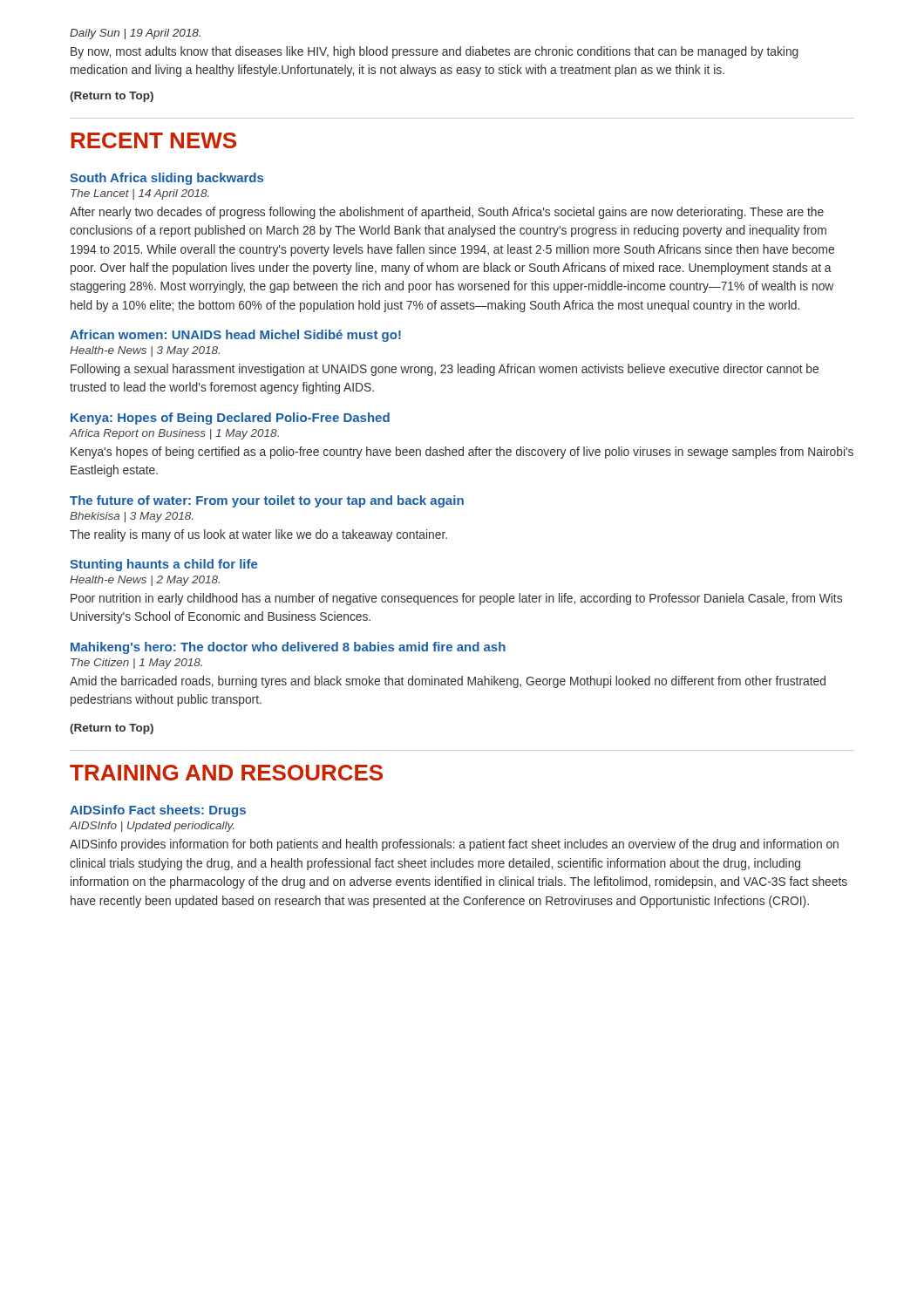Select the caption that says "Health-e News | 3 May 2018."
This screenshot has height=1308, width=924.
pos(145,351)
